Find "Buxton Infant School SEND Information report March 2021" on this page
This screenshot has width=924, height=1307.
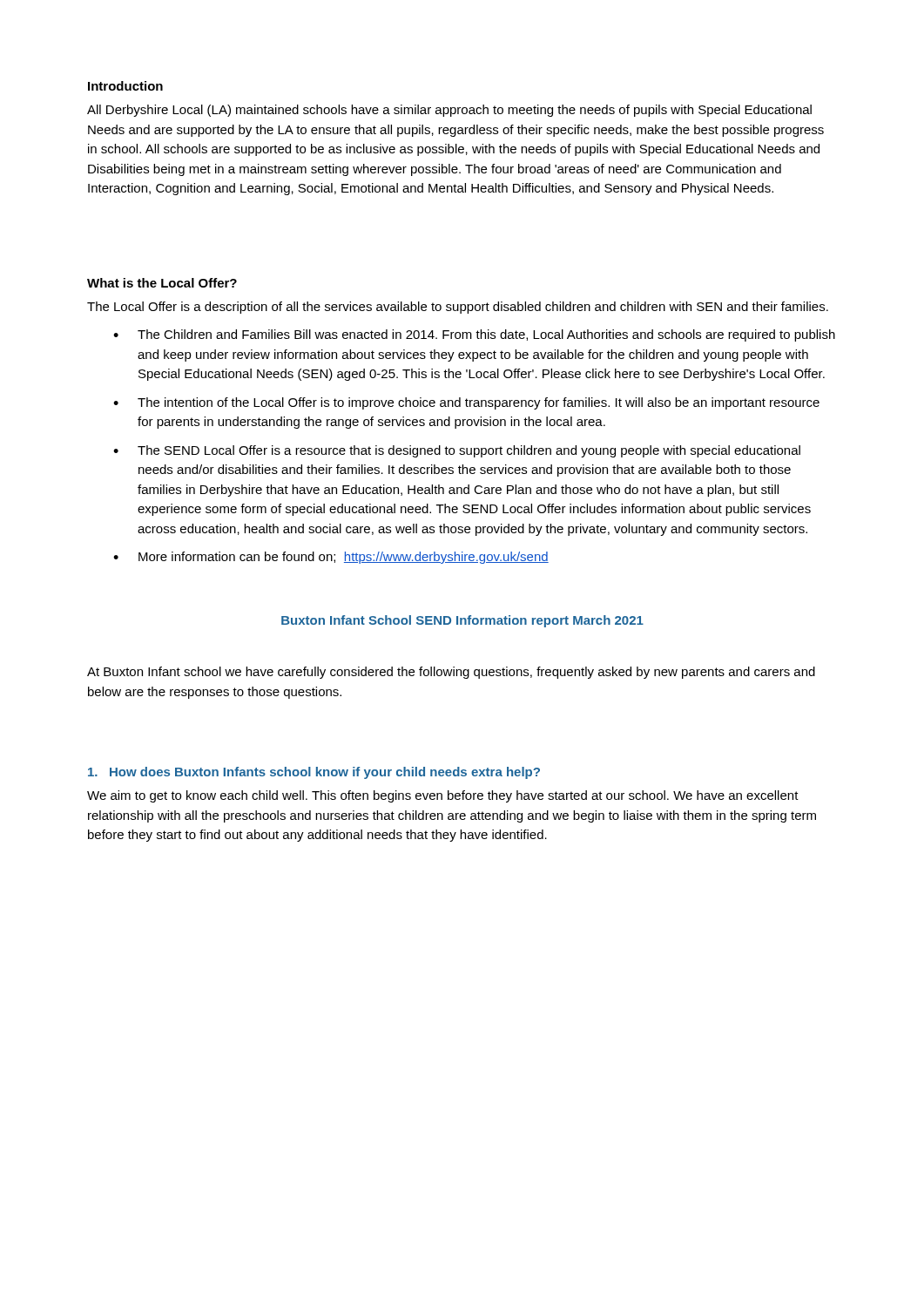click(x=462, y=620)
